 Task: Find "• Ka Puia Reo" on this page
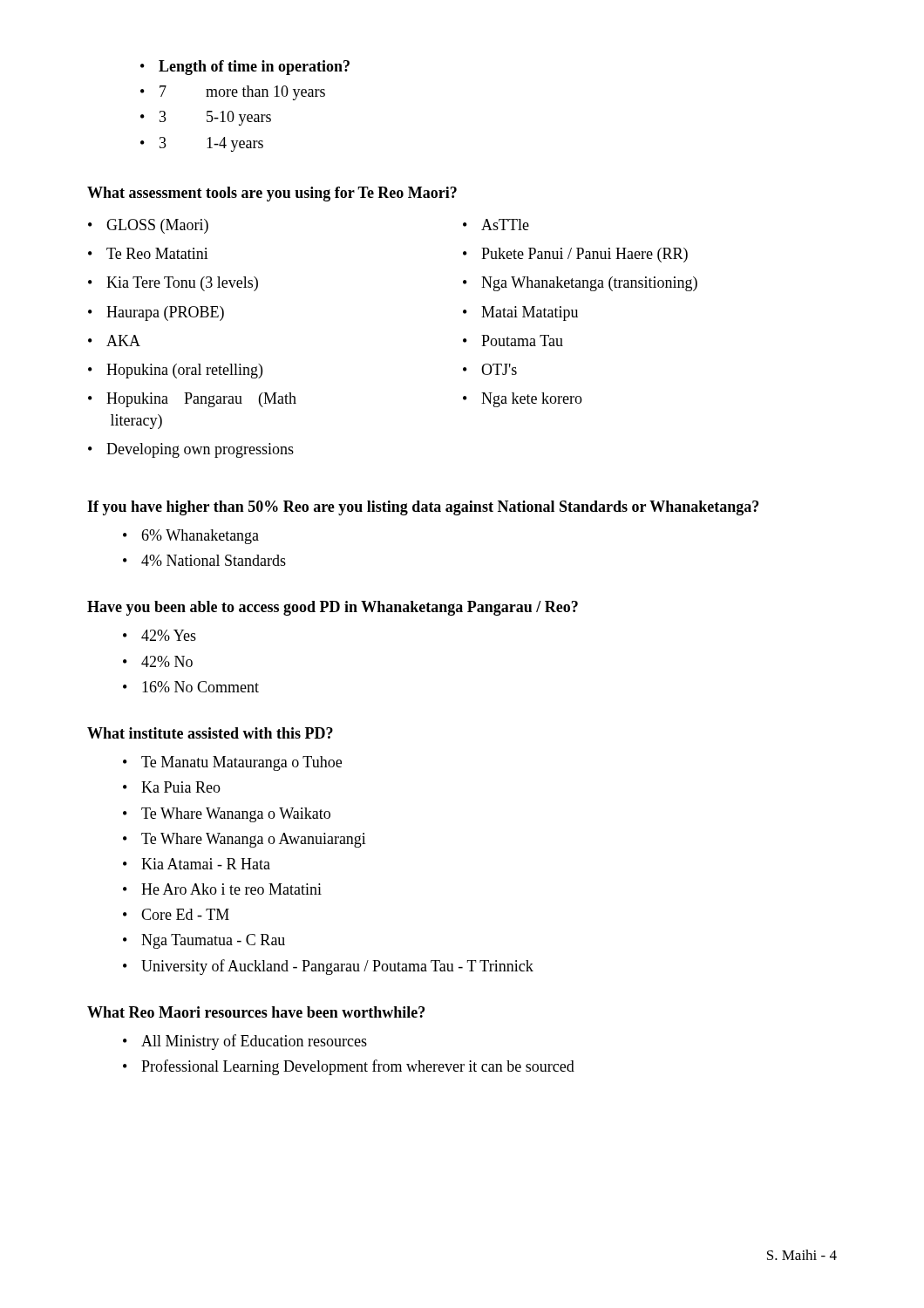(x=172, y=787)
